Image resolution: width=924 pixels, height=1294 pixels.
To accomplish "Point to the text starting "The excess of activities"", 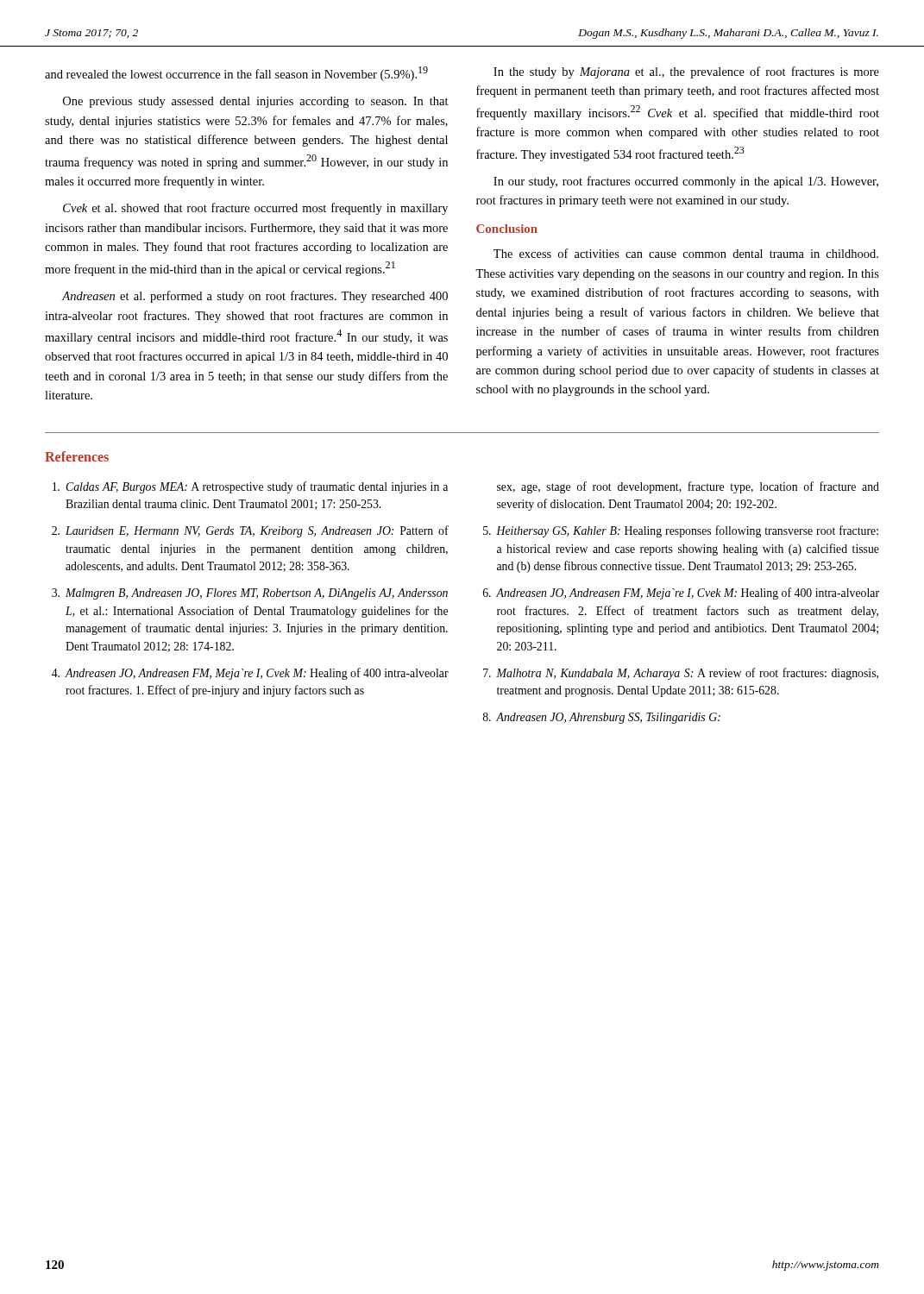I will 677,322.
